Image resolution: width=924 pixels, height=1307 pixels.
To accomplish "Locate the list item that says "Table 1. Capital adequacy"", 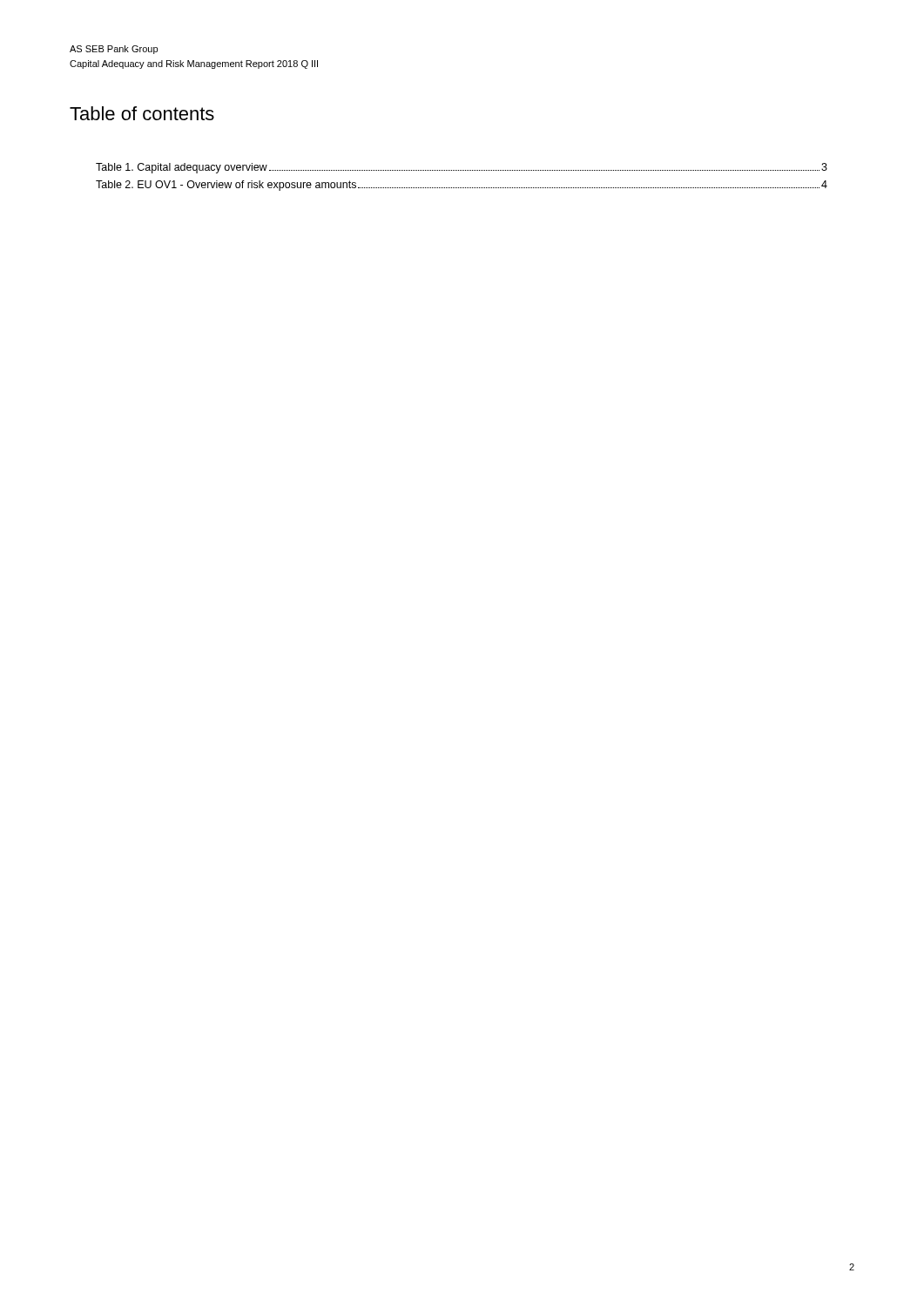I will [462, 167].
